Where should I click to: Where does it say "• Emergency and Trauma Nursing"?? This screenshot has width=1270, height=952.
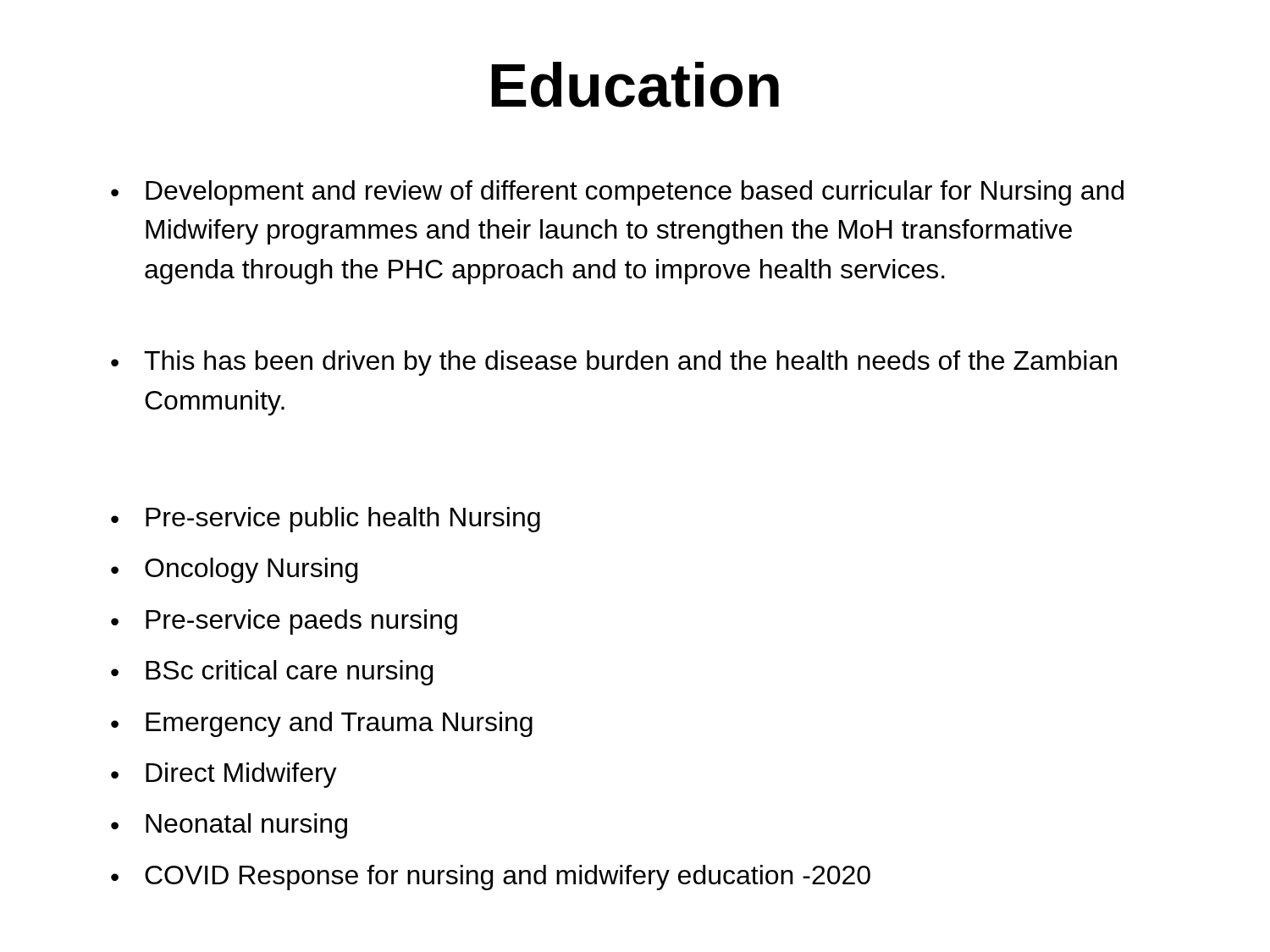click(322, 724)
